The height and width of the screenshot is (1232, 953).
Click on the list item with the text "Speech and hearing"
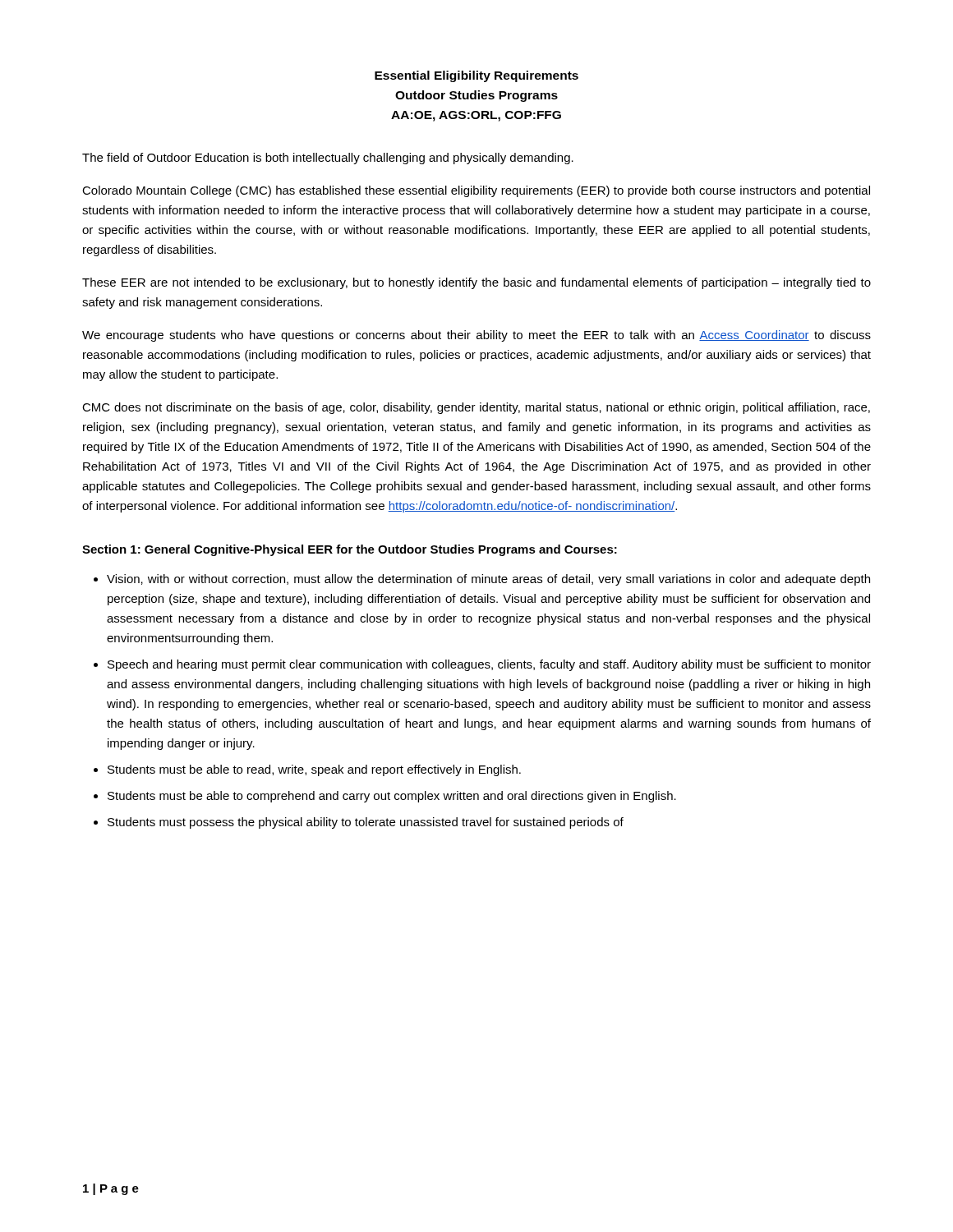tap(489, 703)
